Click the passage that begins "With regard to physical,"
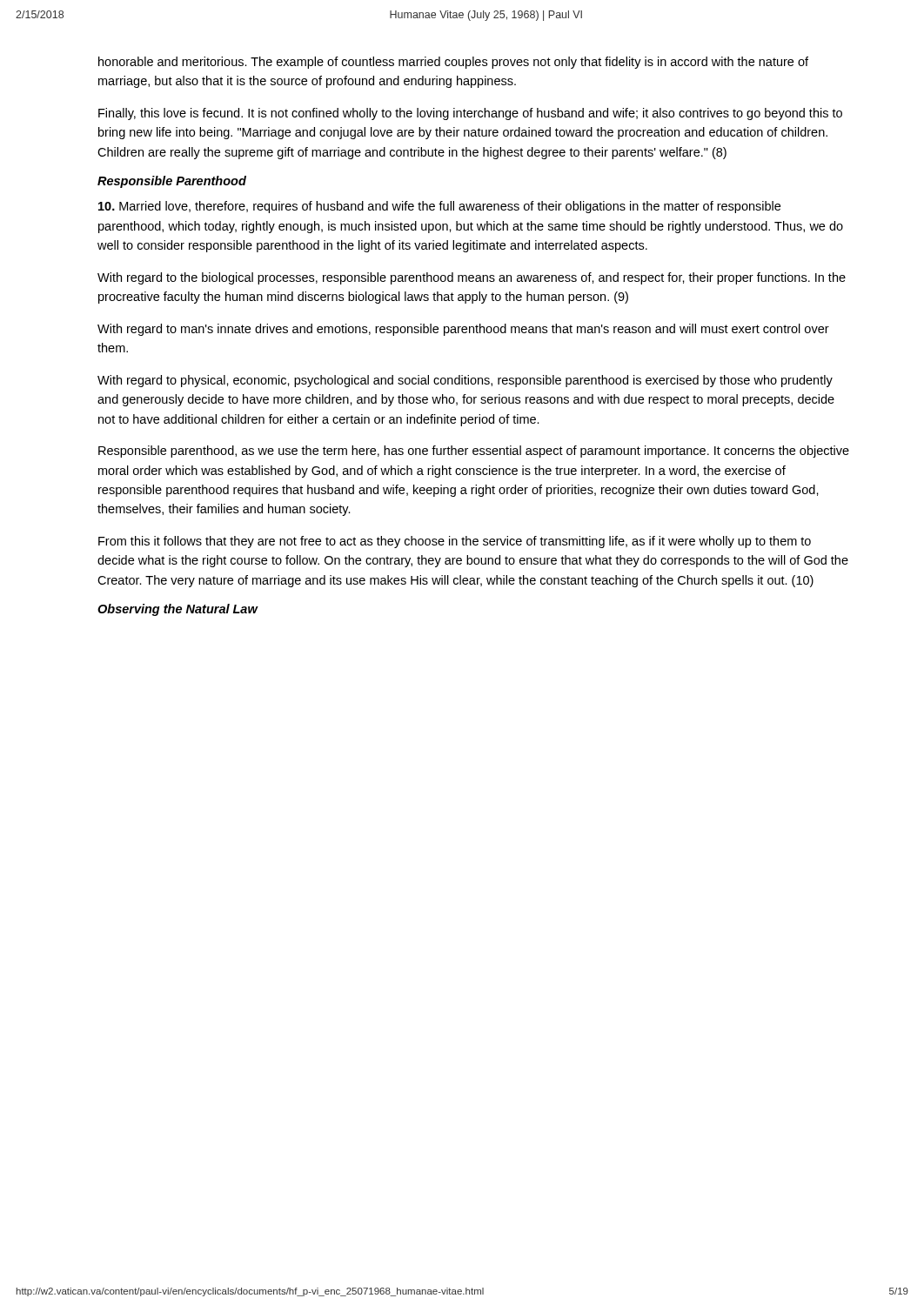Screen dimensions: 1305x924 click(466, 399)
